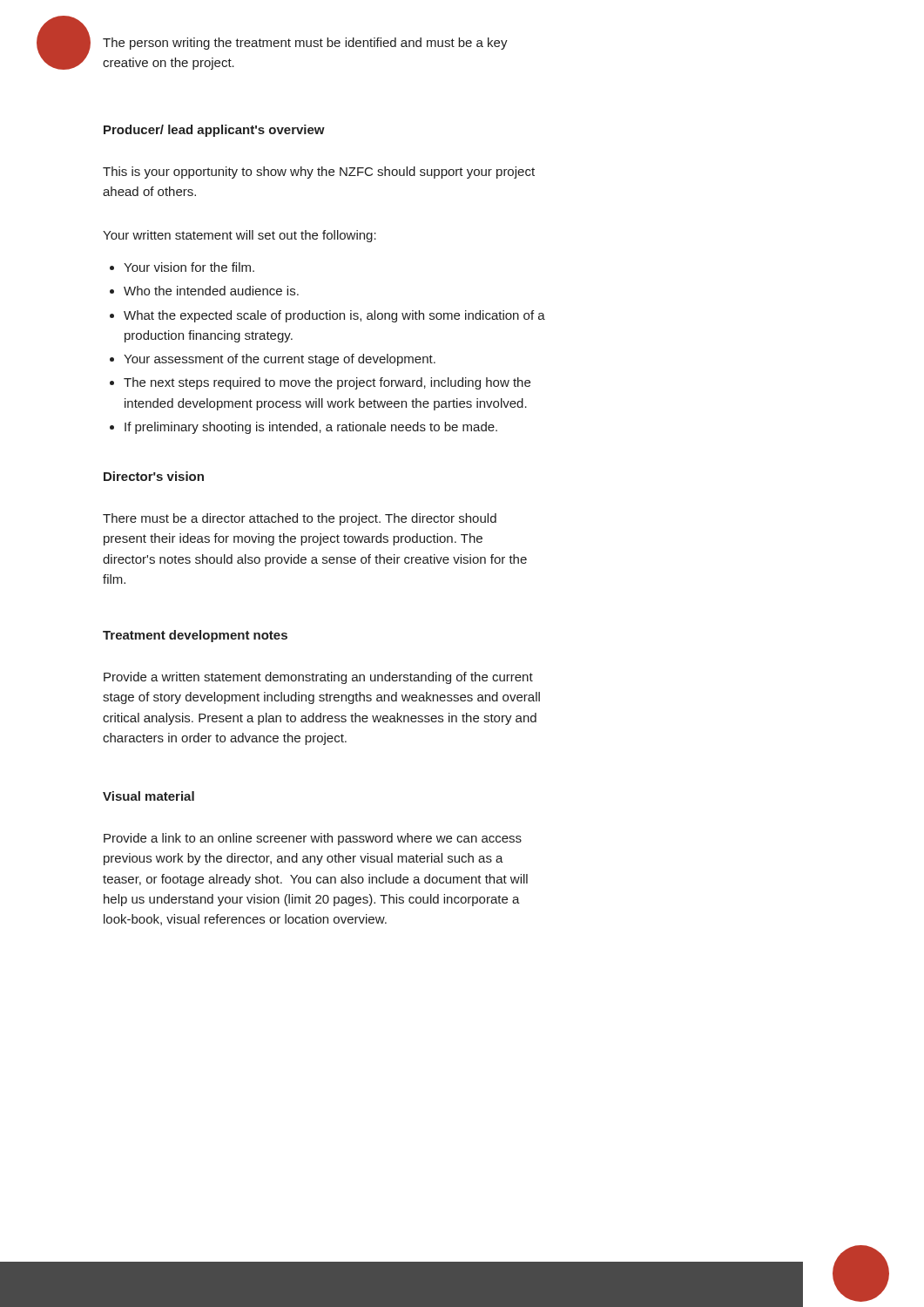Find the list item that says "Your vision for the film."
Screen dimensions: 1307x924
pos(189,267)
